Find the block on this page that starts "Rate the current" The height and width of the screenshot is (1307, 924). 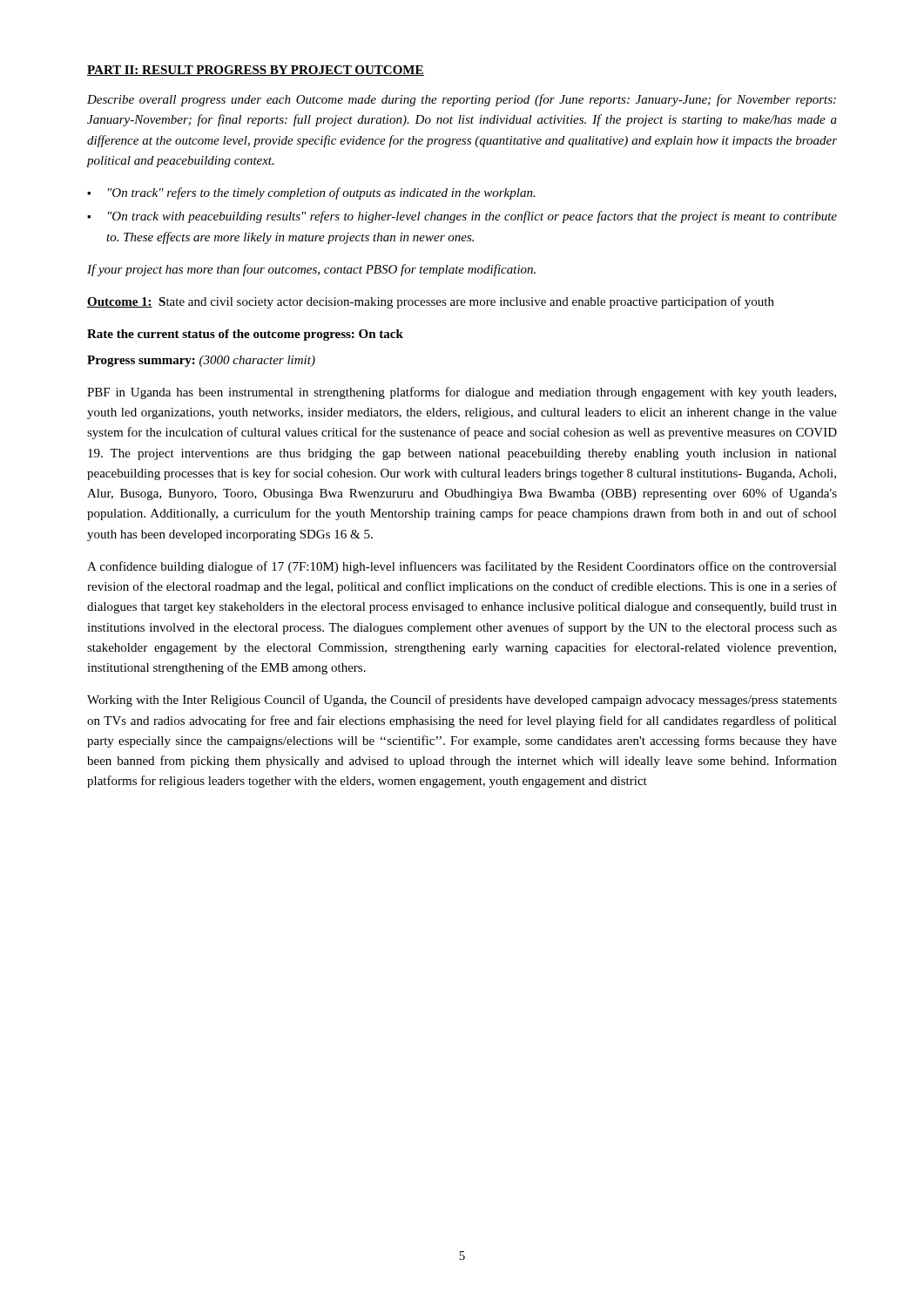(x=245, y=334)
